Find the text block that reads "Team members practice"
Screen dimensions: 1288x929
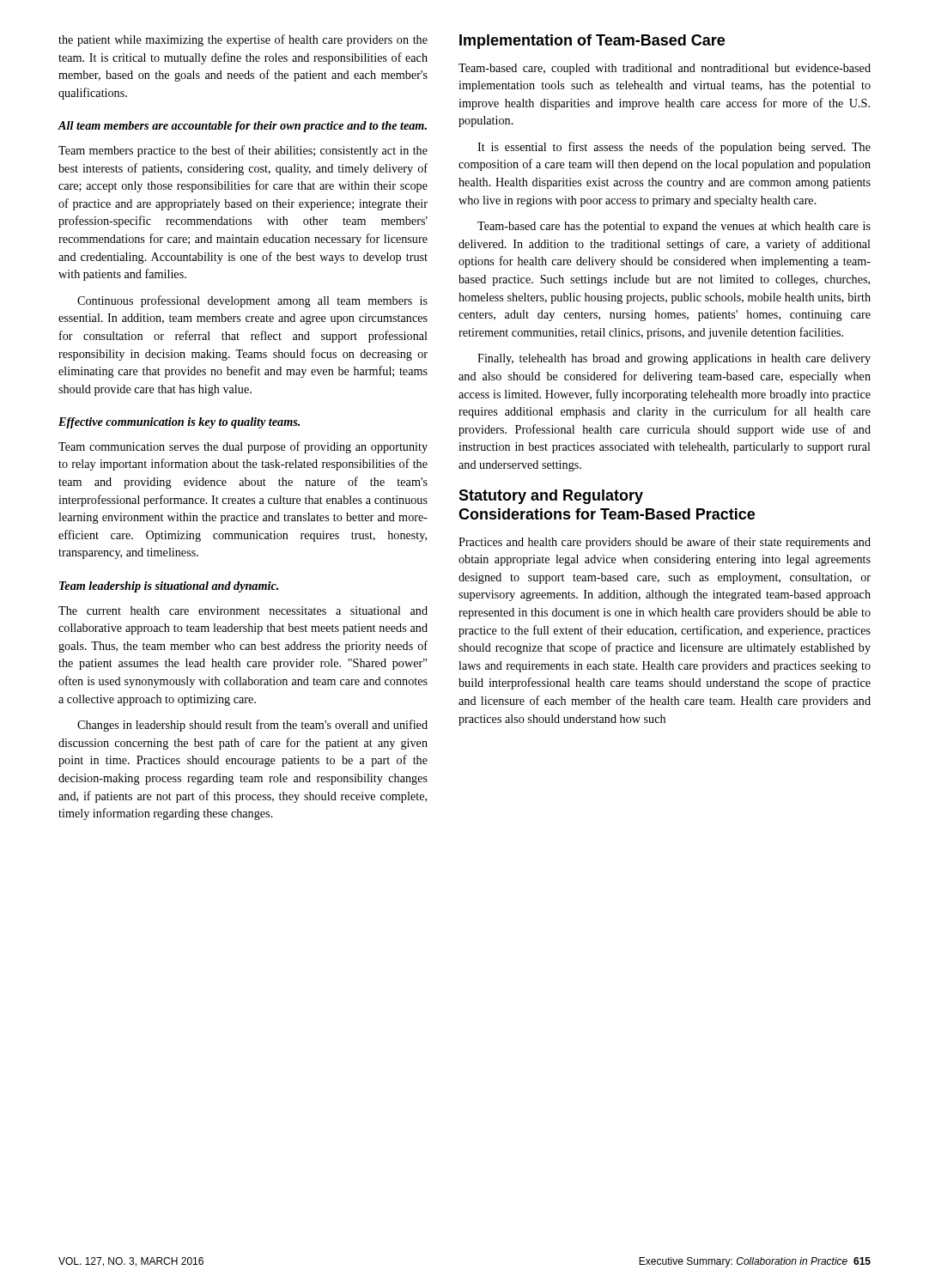pos(243,270)
